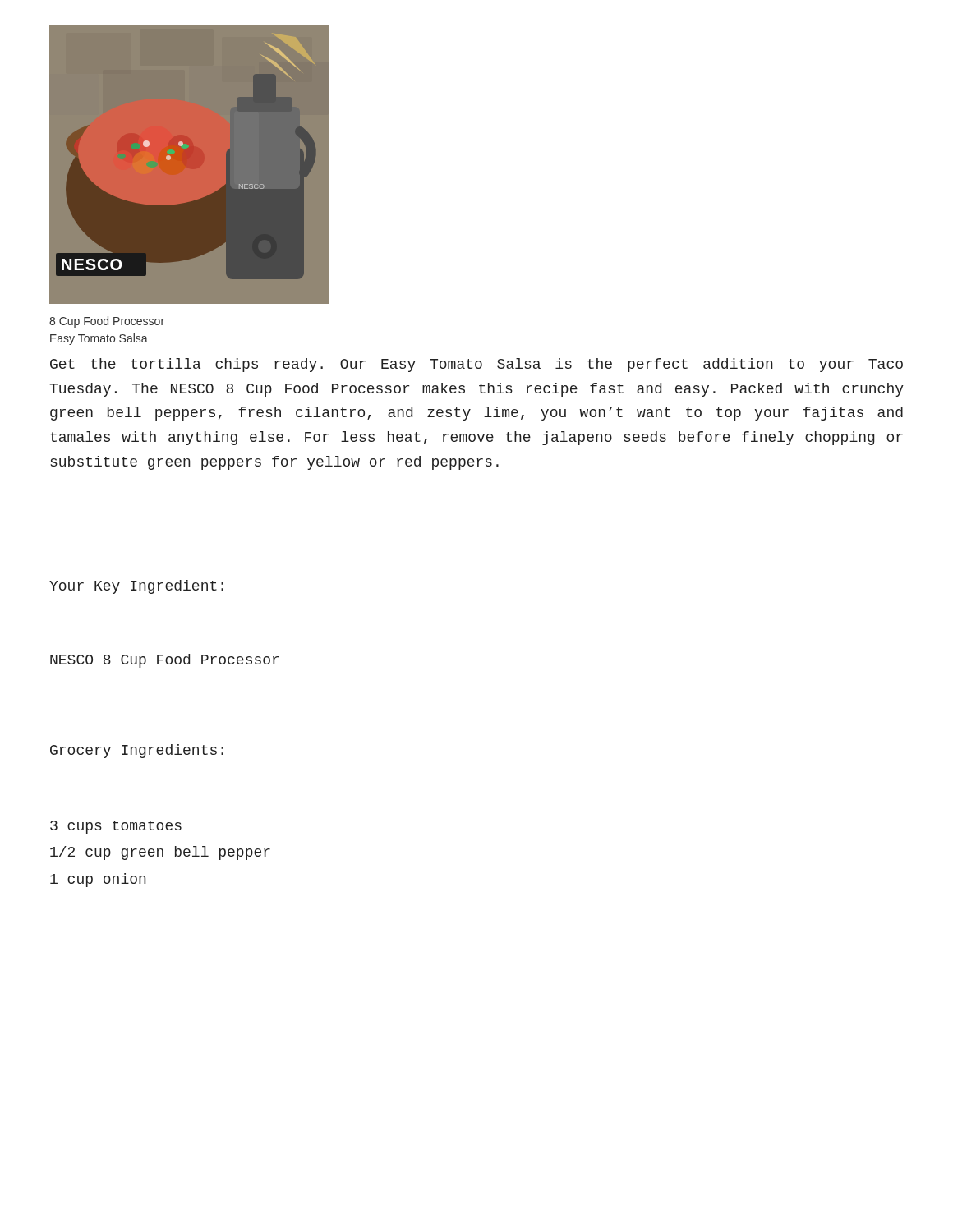953x1232 pixels.
Task: Find the block on this page that starts "1/2 cup green"
Action: point(160,853)
